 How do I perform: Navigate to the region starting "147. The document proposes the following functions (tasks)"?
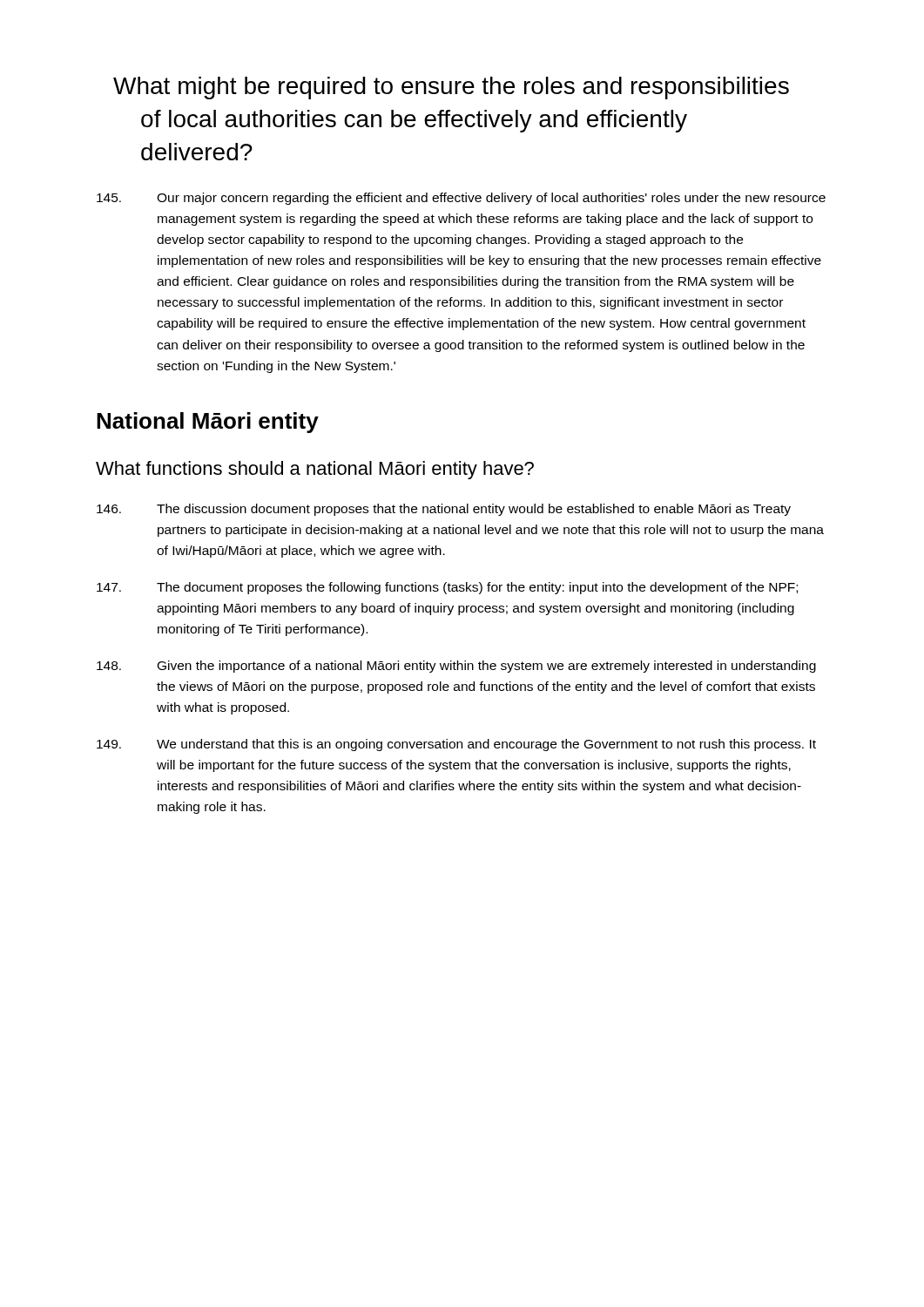point(462,608)
